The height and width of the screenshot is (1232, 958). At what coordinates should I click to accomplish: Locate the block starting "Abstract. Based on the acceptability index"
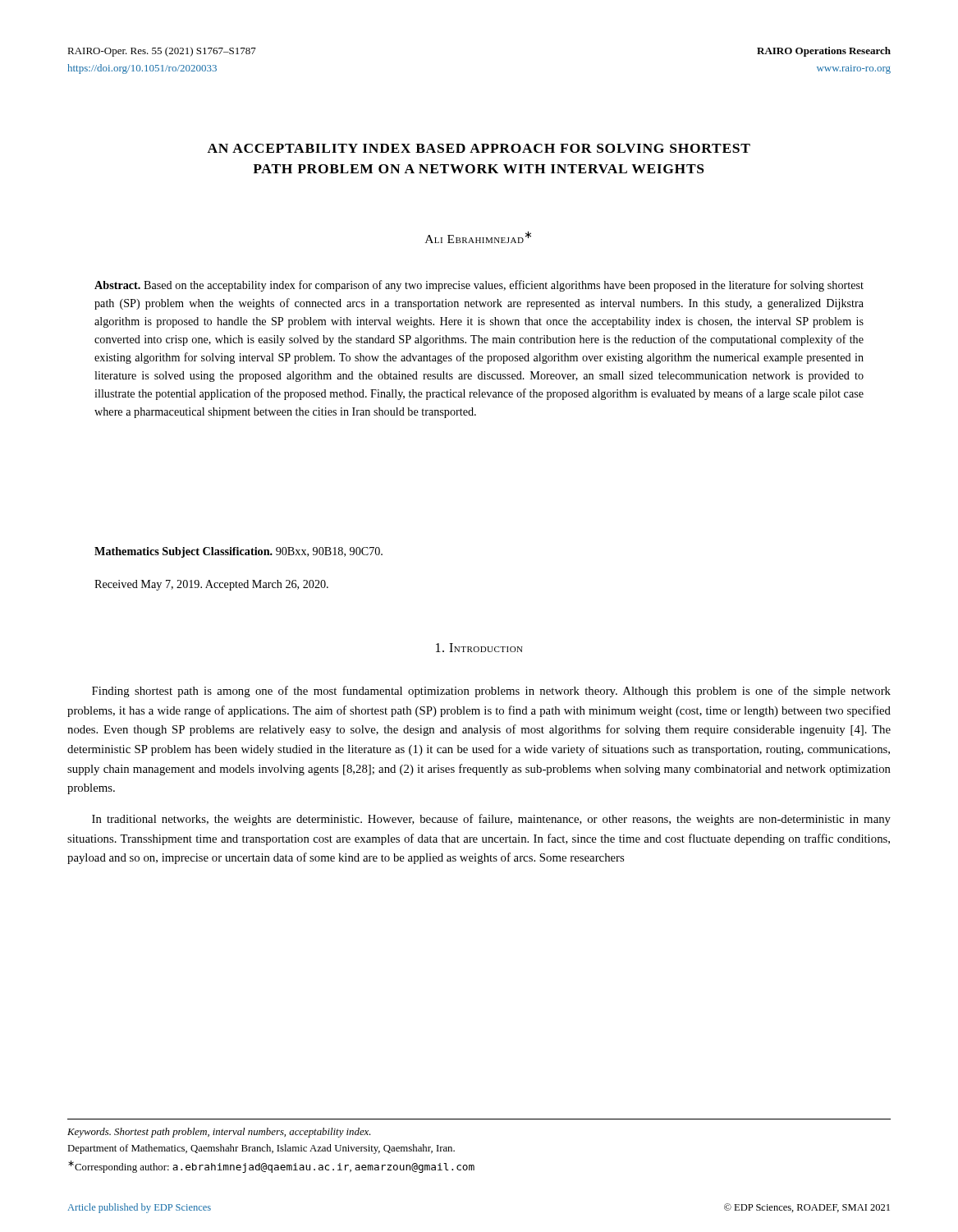[479, 348]
